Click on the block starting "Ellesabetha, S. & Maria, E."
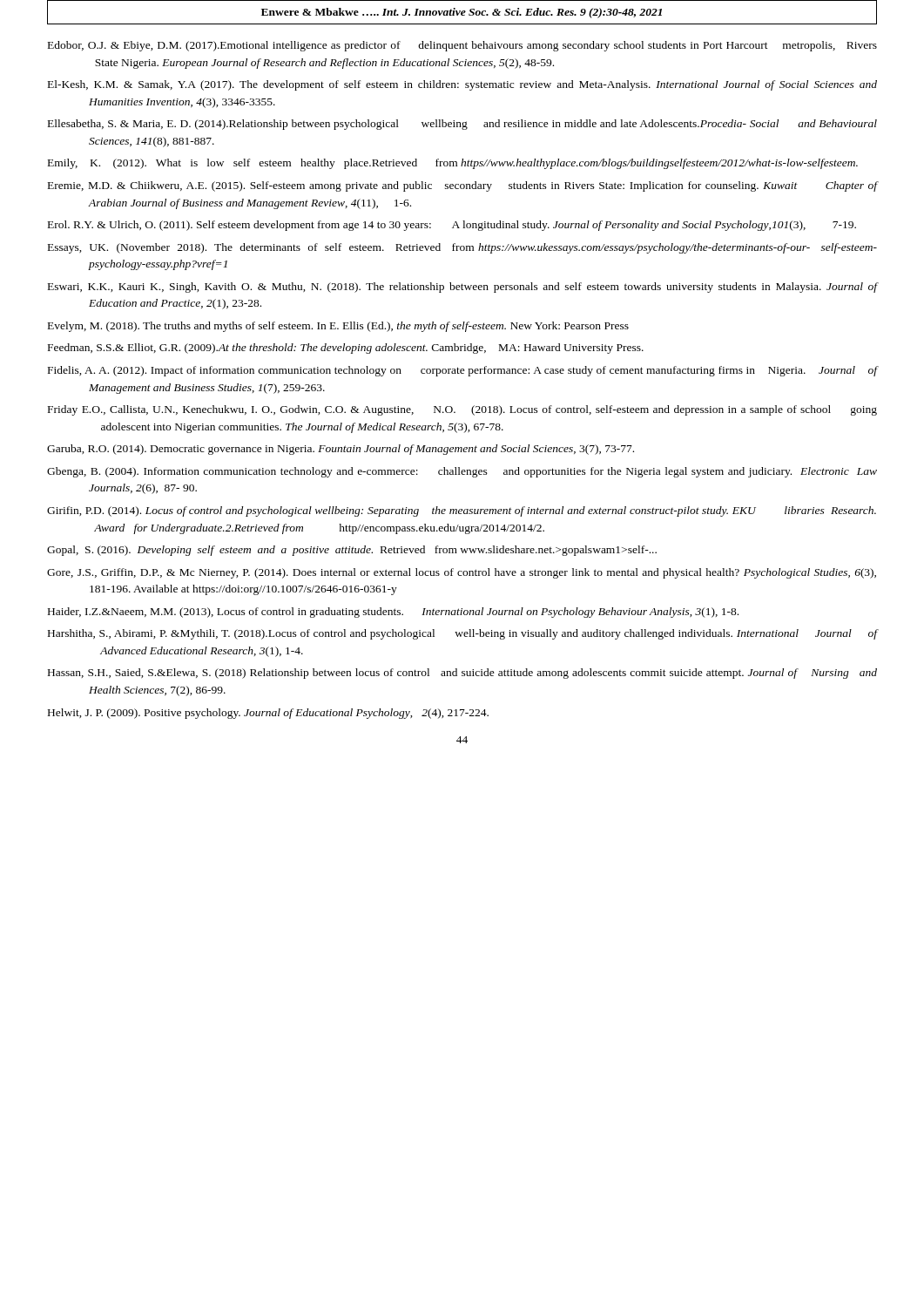 tap(462, 132)
